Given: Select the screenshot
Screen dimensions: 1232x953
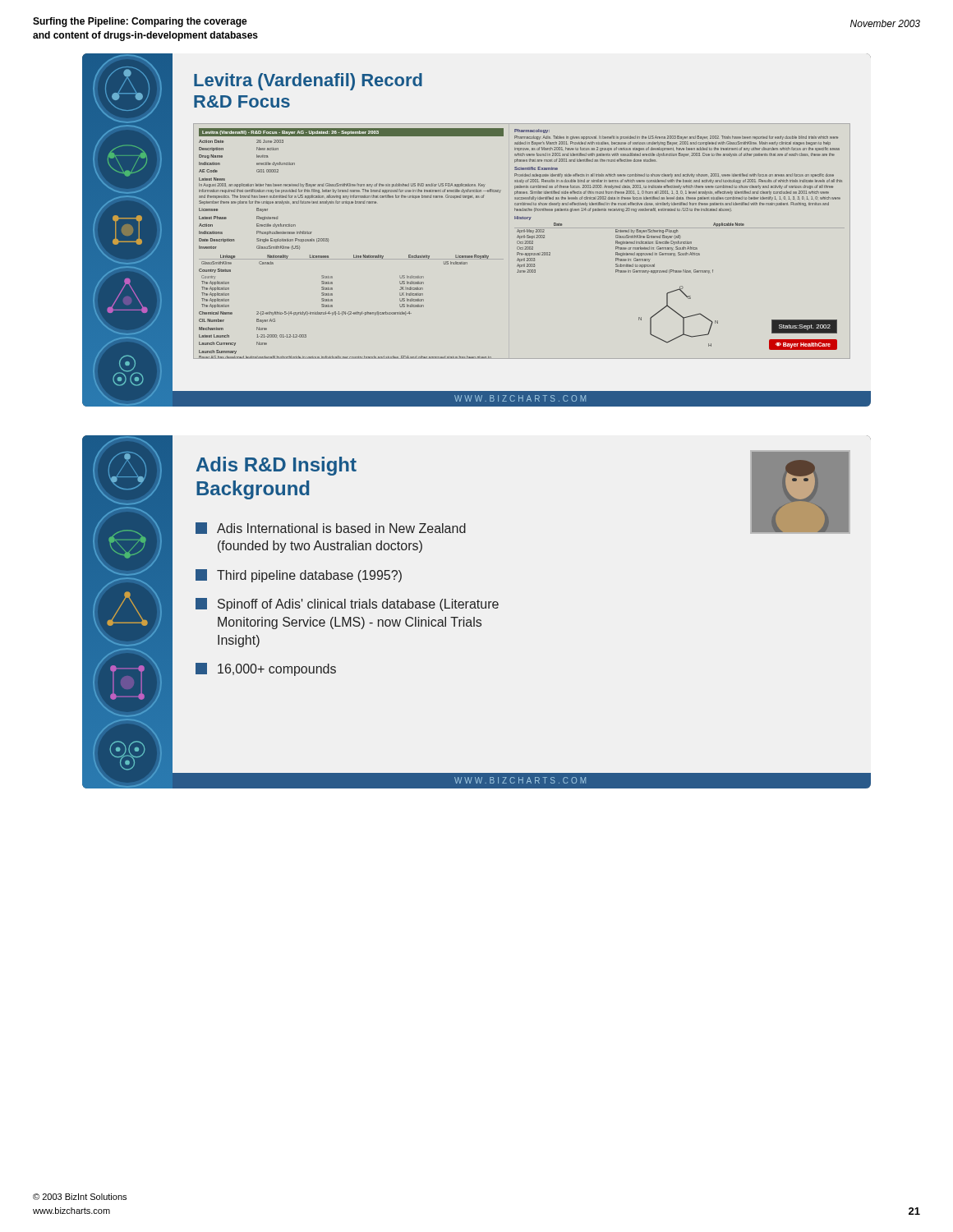Looking at the screenshot, I should tap(522, 241).
